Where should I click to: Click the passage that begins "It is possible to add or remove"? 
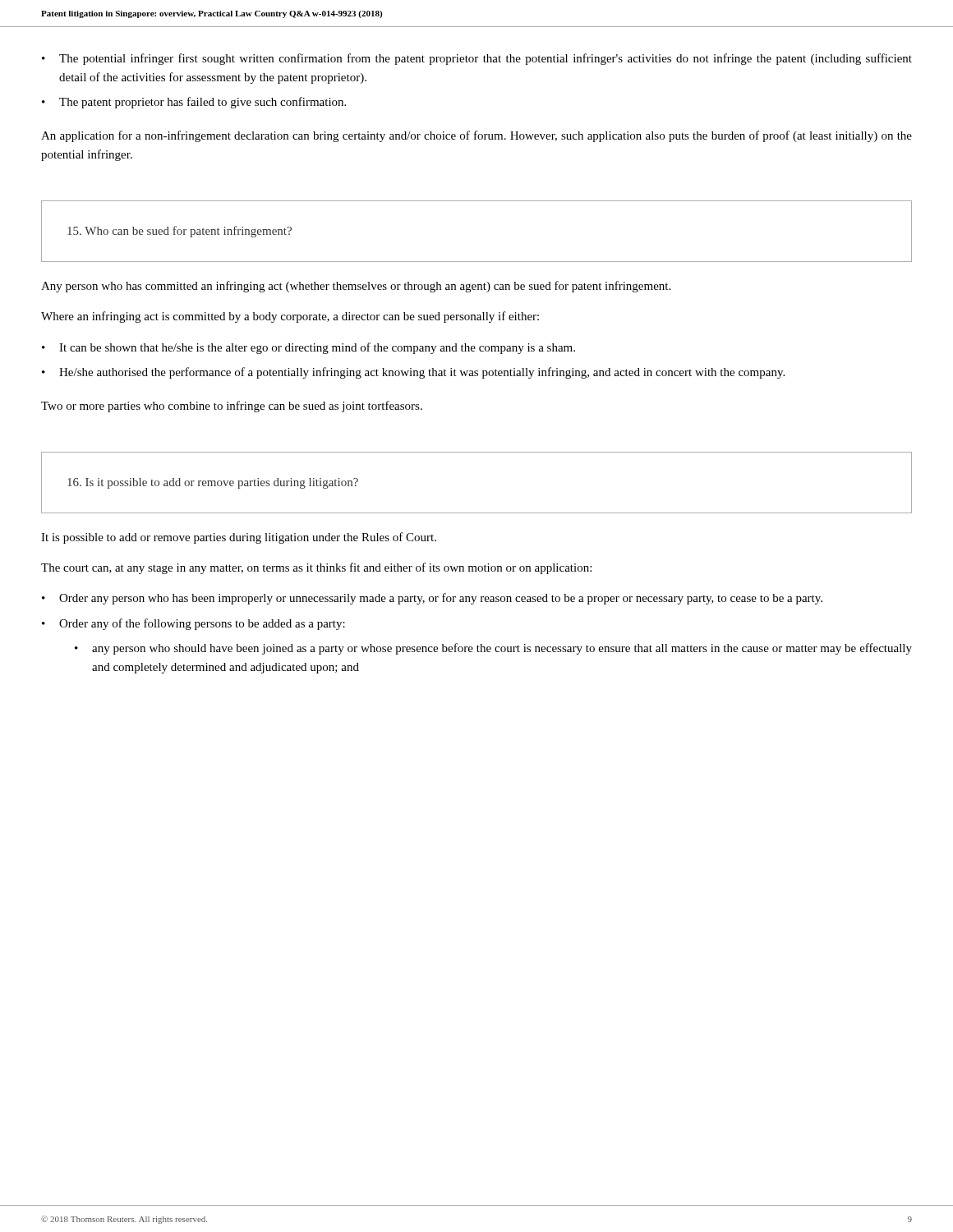point(239,537)
